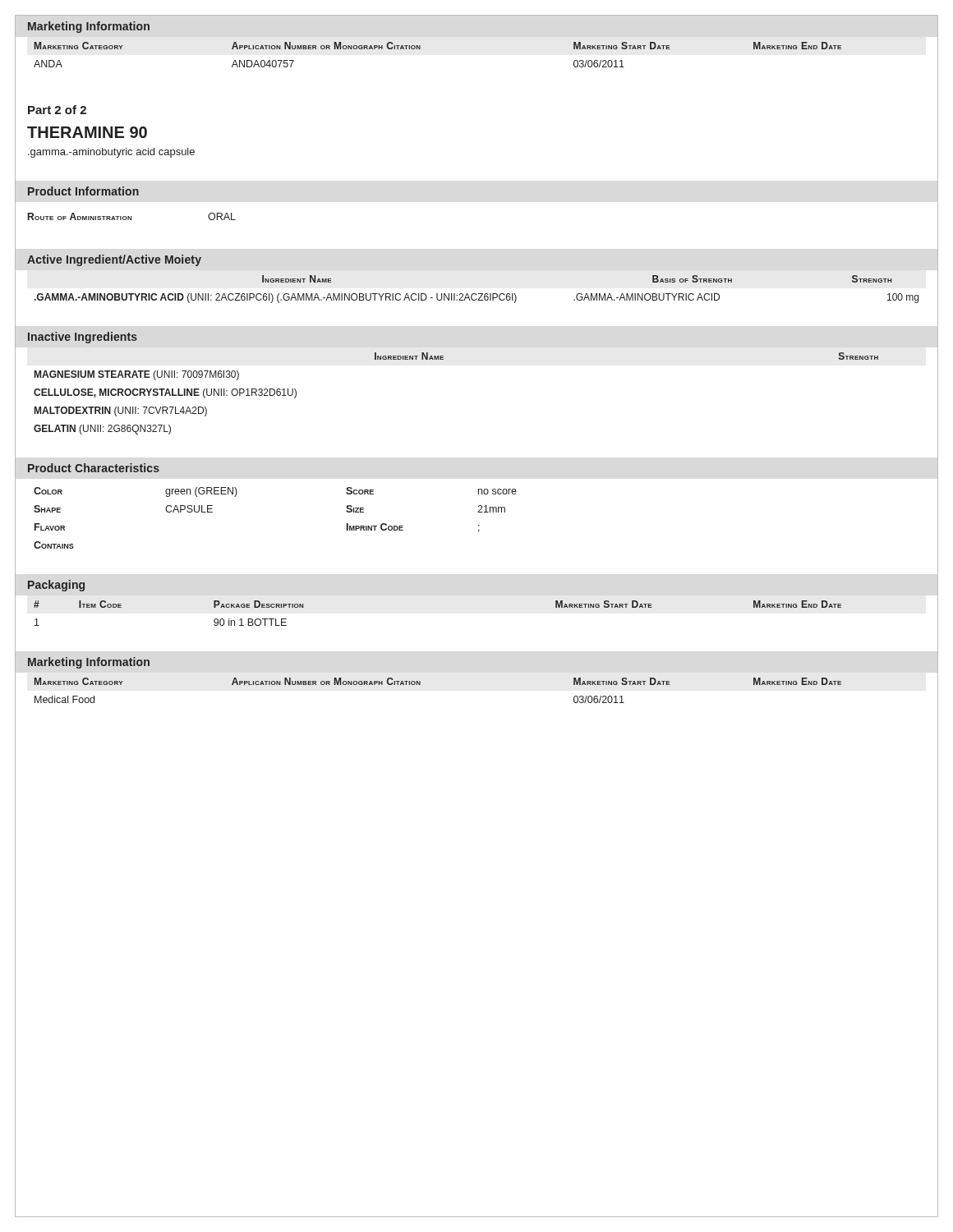953x1232 pixels.
Task: Select the table that reads "Product Characteristics Color green"
Action: [x=476, y=508]
